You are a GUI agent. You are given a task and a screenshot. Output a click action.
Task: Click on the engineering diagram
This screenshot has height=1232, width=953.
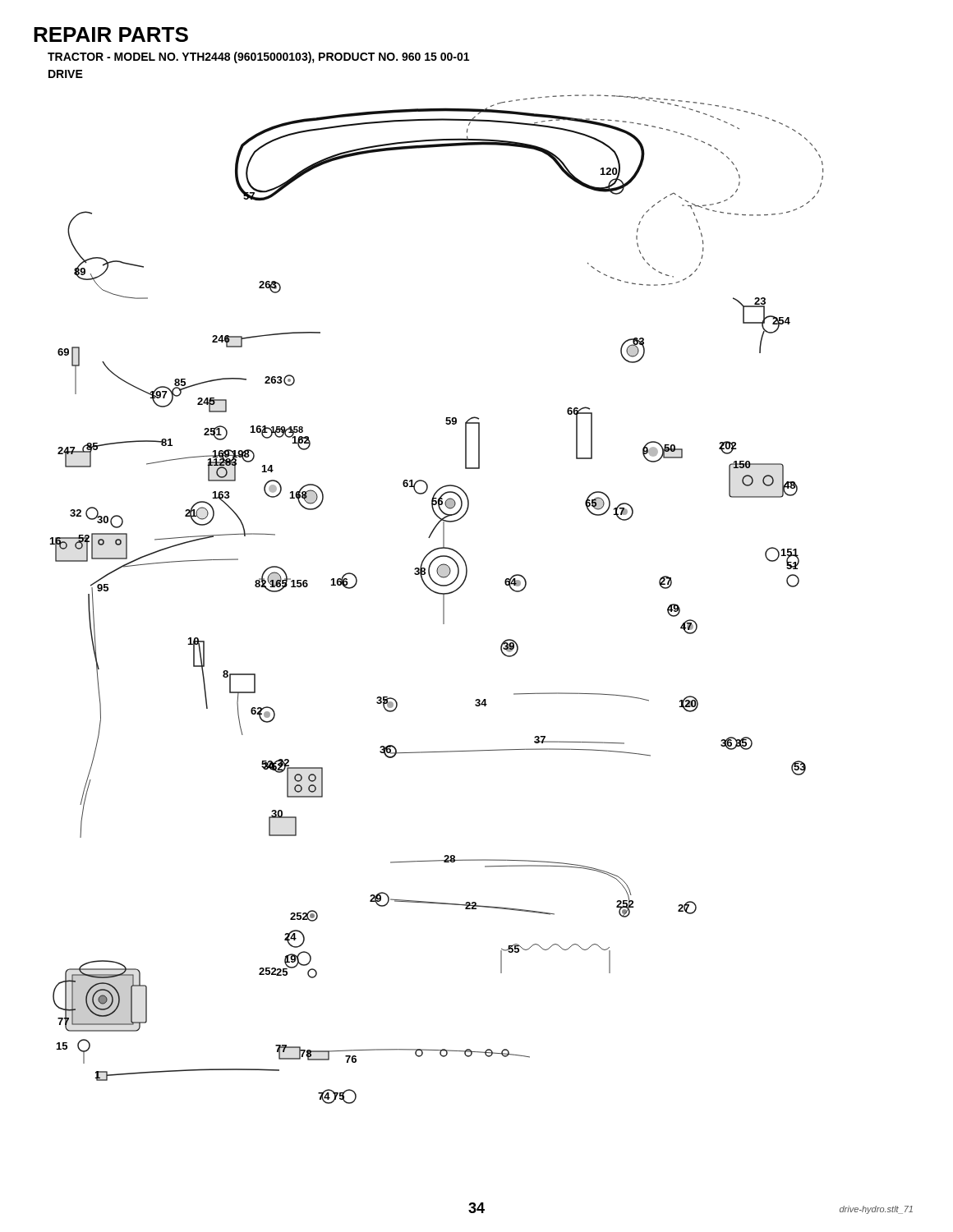point(476,628)
